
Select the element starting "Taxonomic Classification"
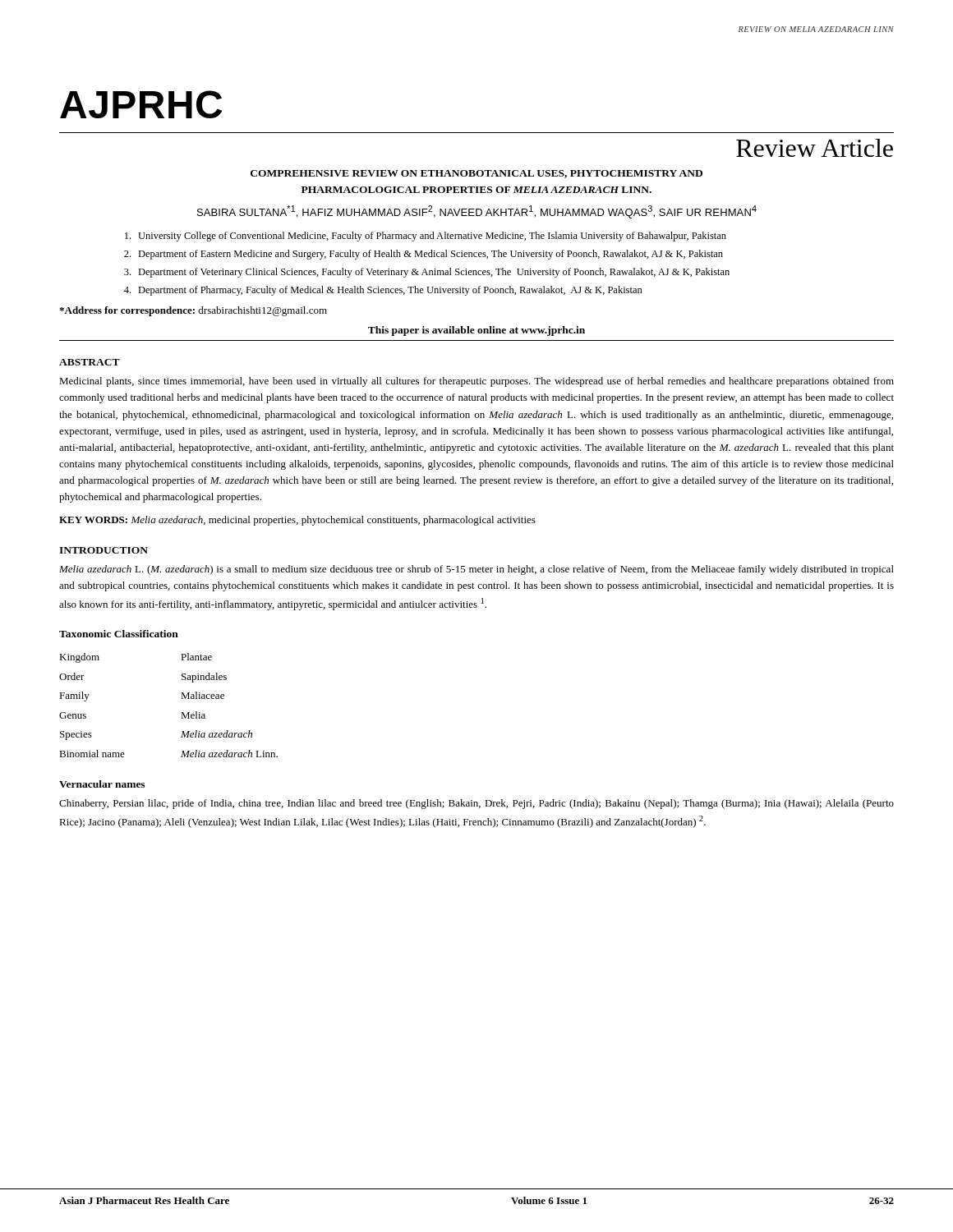point(119,634)
